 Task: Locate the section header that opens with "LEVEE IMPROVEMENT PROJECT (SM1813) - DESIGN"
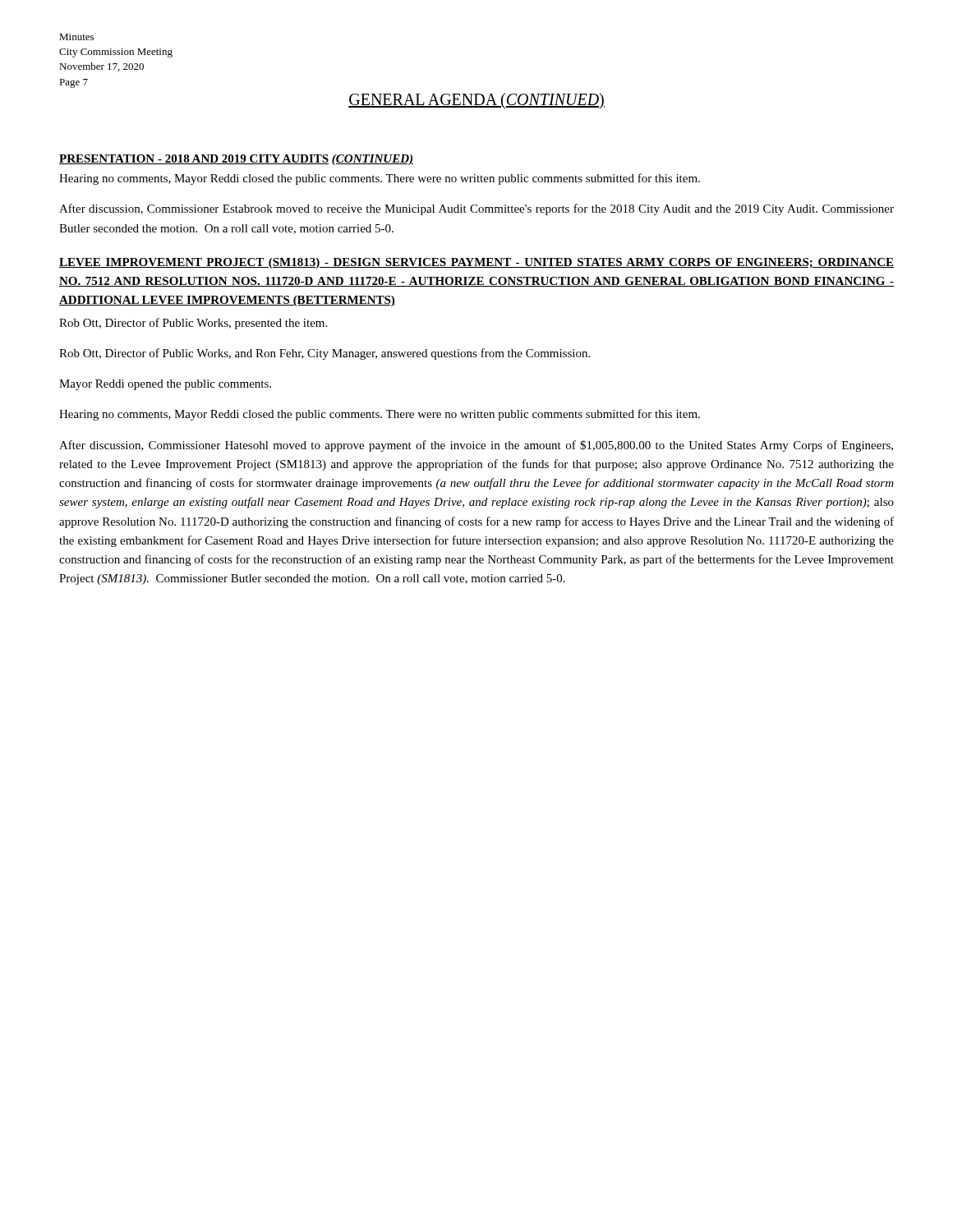(x=476, y=281)
